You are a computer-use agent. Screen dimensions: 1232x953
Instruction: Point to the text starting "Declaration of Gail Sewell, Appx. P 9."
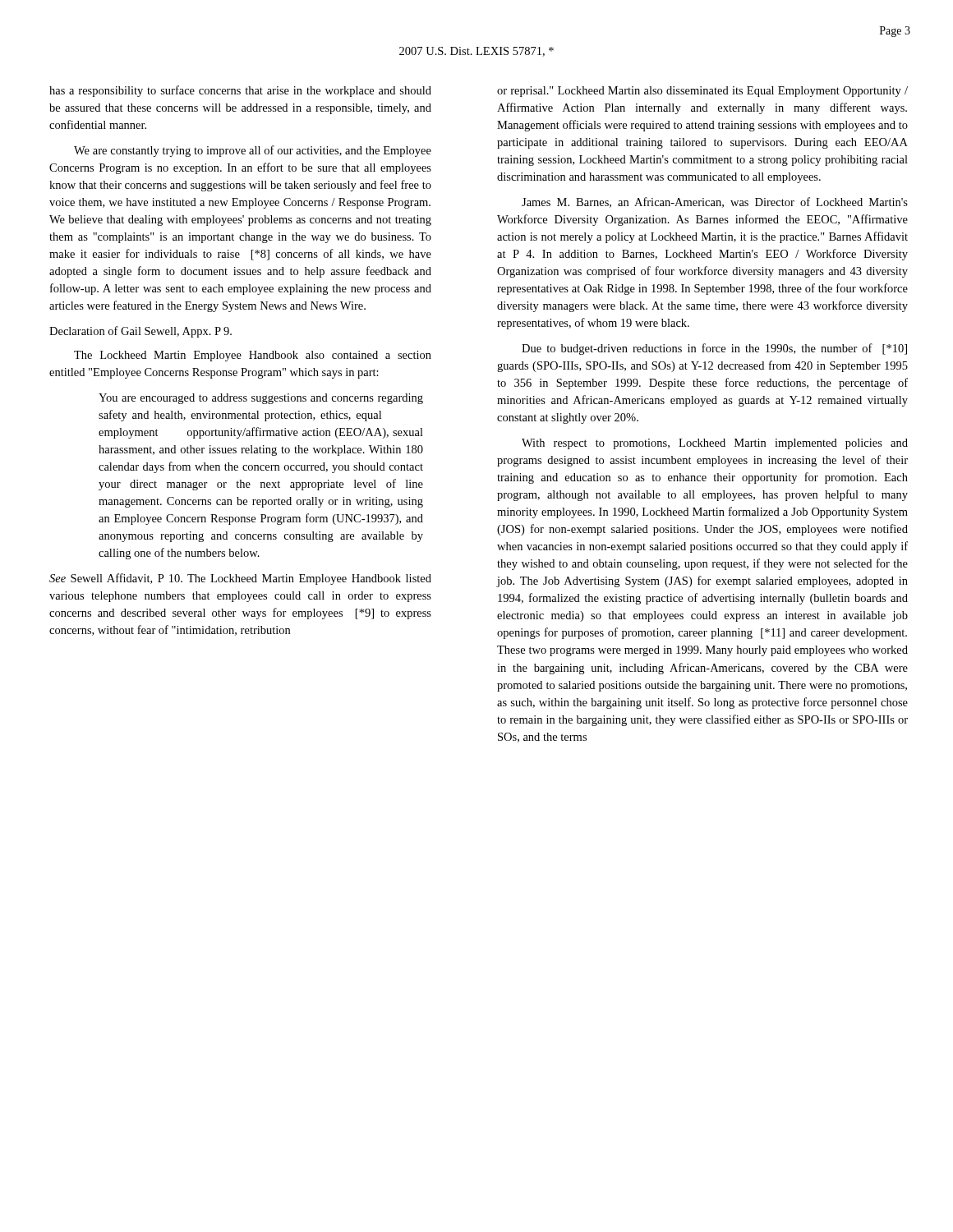click(x=141, y=331)
